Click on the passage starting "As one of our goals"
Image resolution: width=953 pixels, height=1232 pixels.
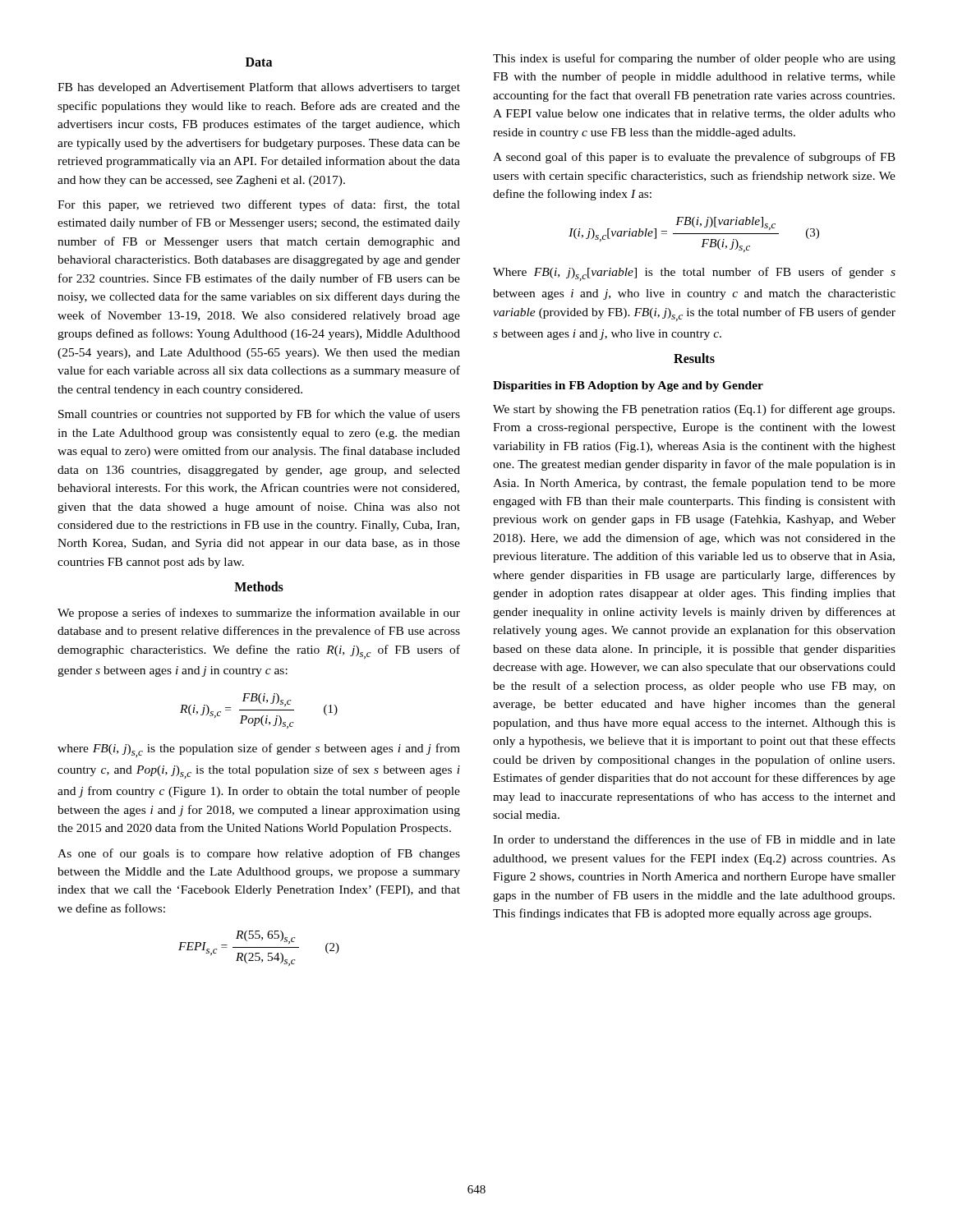pos(259,881)
